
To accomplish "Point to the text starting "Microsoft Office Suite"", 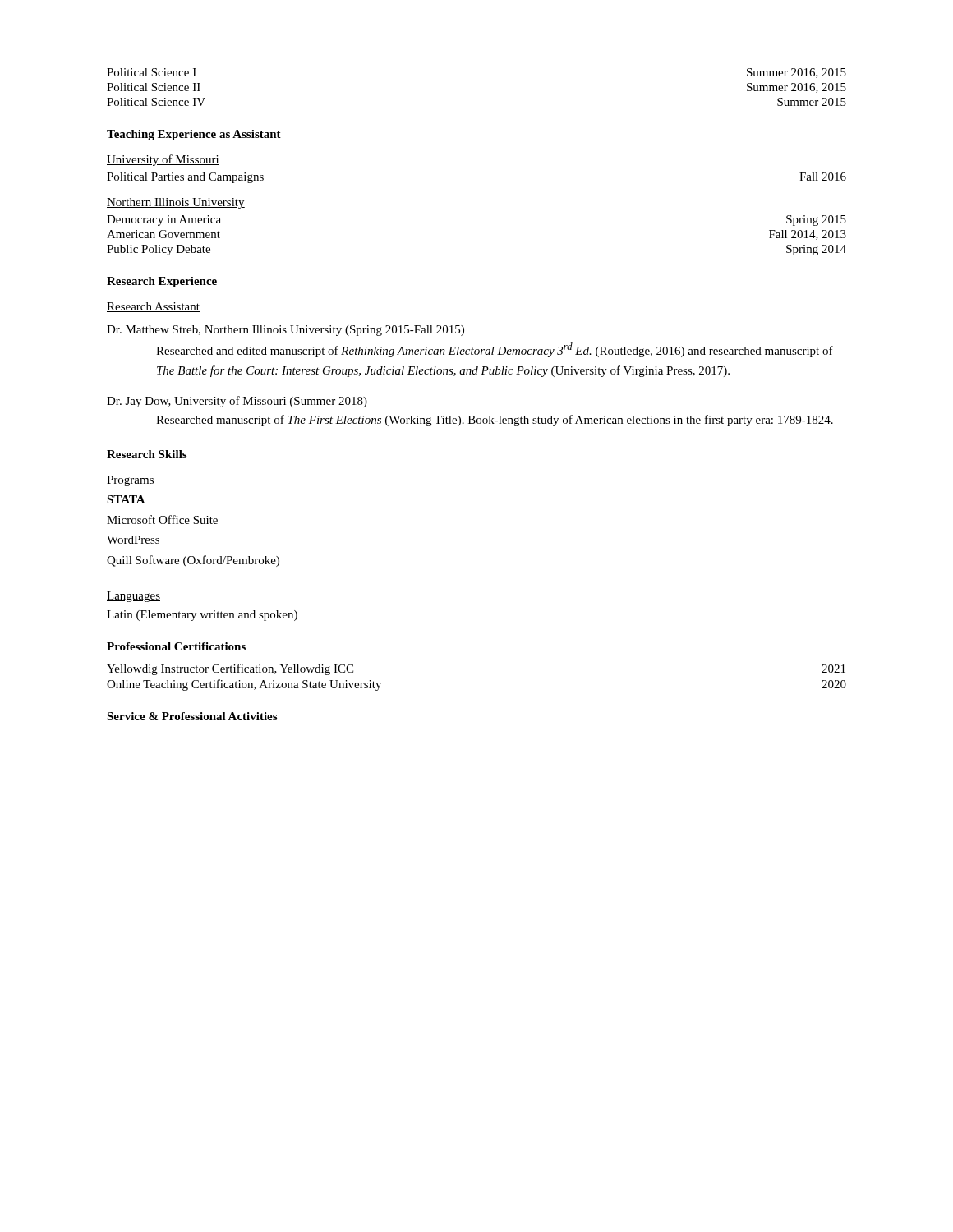I will tap(162, 520).
